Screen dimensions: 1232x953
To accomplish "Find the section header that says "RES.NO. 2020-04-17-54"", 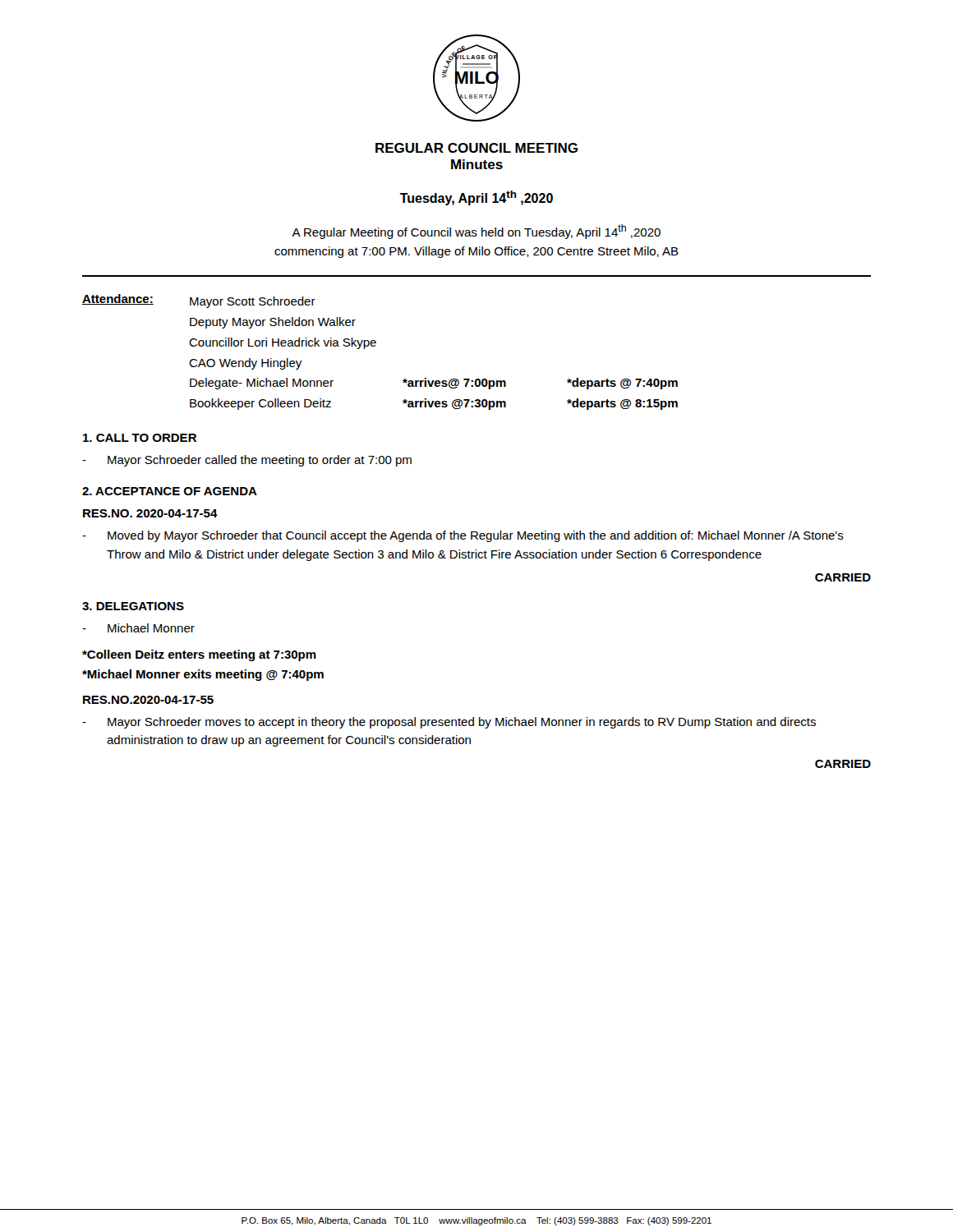I will [150, 513].
